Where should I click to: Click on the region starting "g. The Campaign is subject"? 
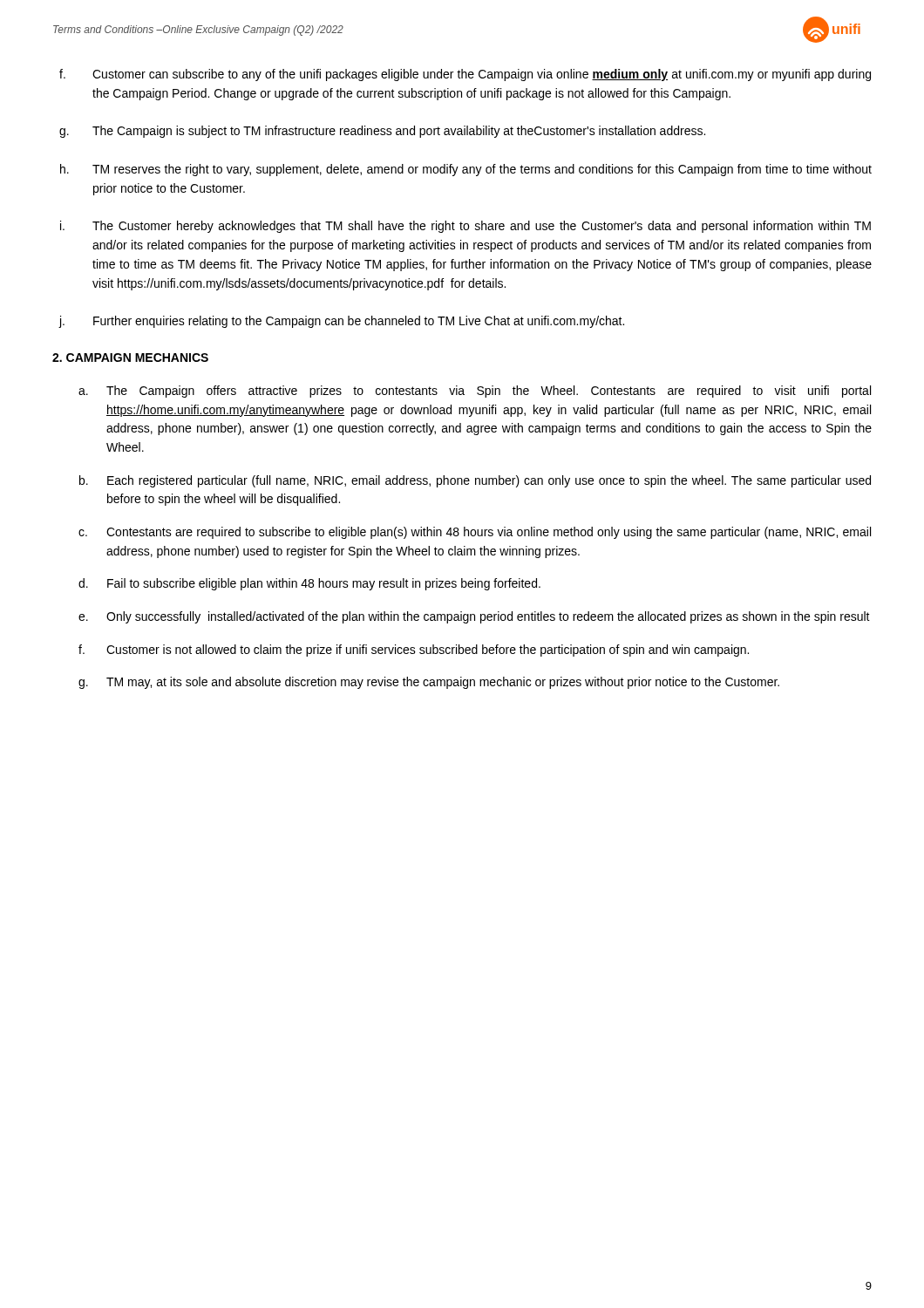(x=462, y=132)
